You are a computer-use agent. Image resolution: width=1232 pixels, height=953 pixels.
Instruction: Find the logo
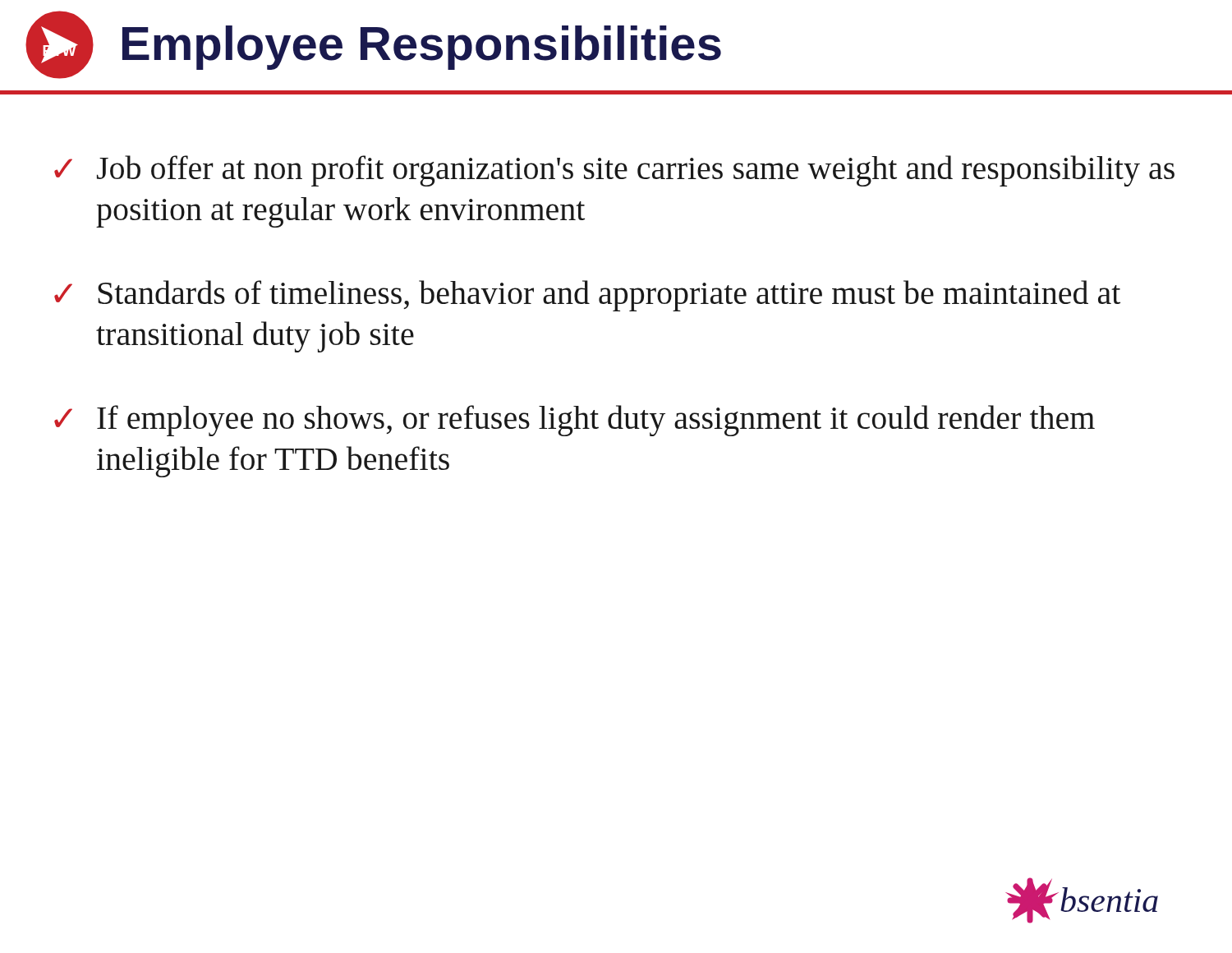pos(1098,900)
